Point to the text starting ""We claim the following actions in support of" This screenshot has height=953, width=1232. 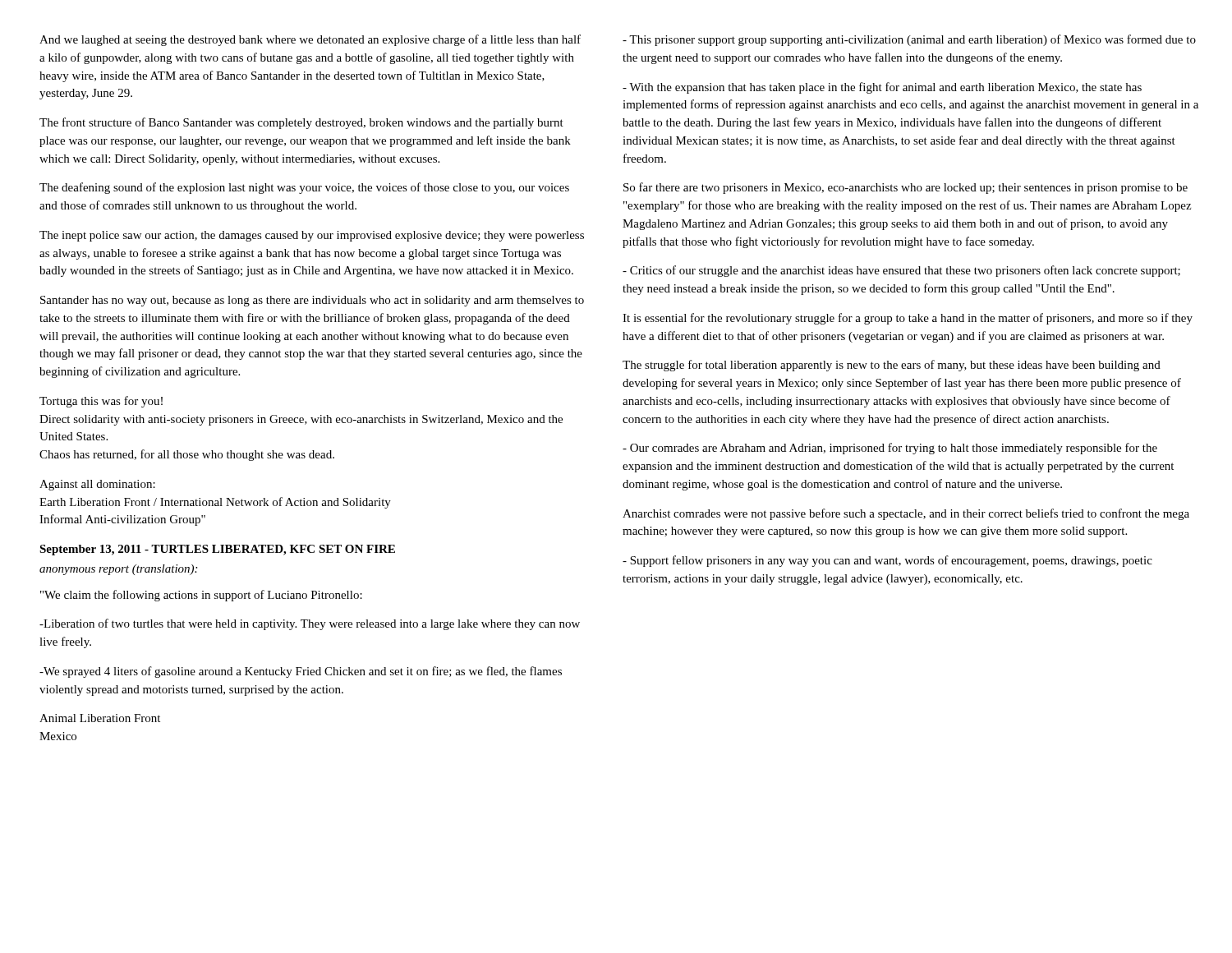pyautogui.click(x=312, y=595)
